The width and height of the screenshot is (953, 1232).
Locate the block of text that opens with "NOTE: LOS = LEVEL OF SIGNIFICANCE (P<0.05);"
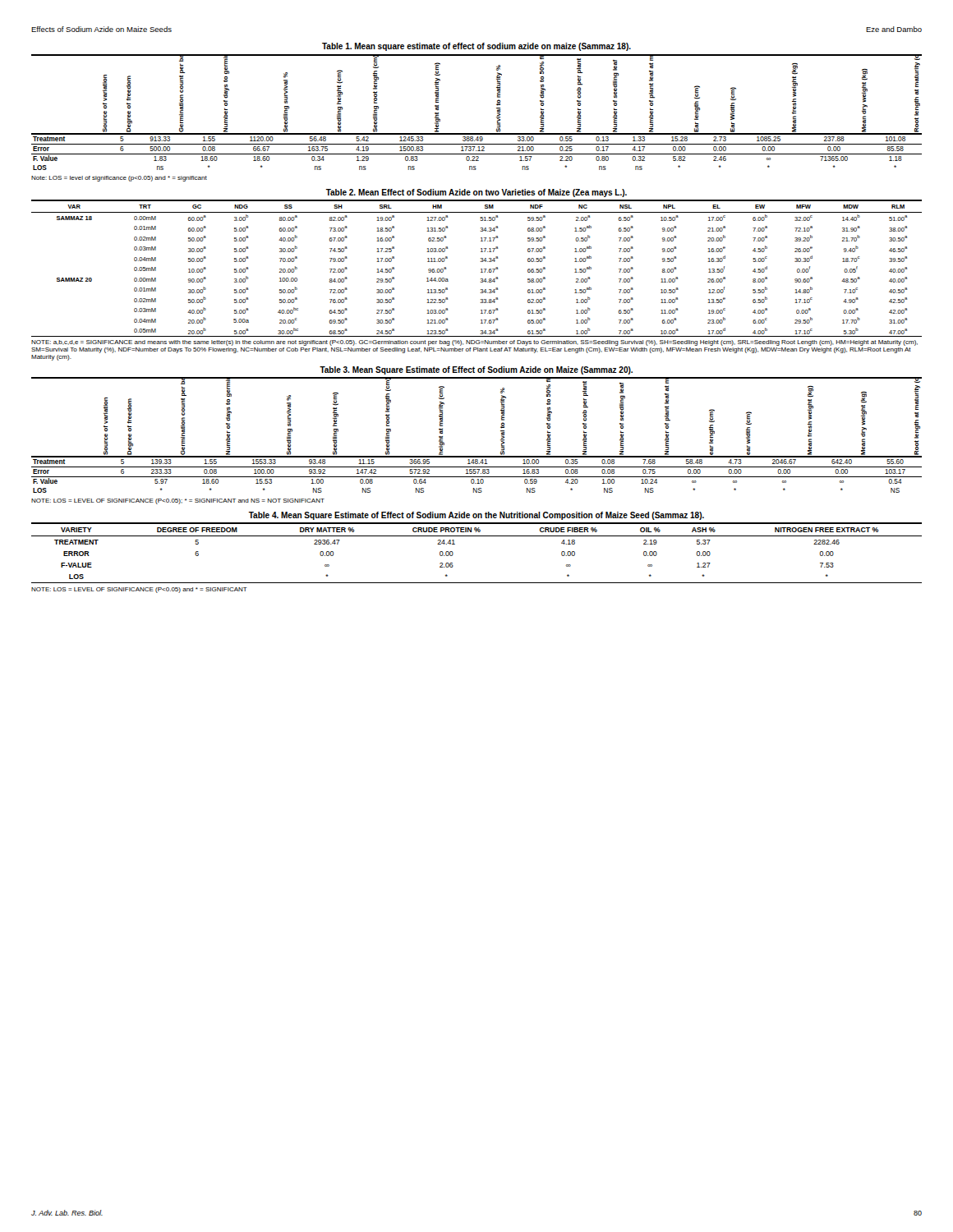[178, 501]
